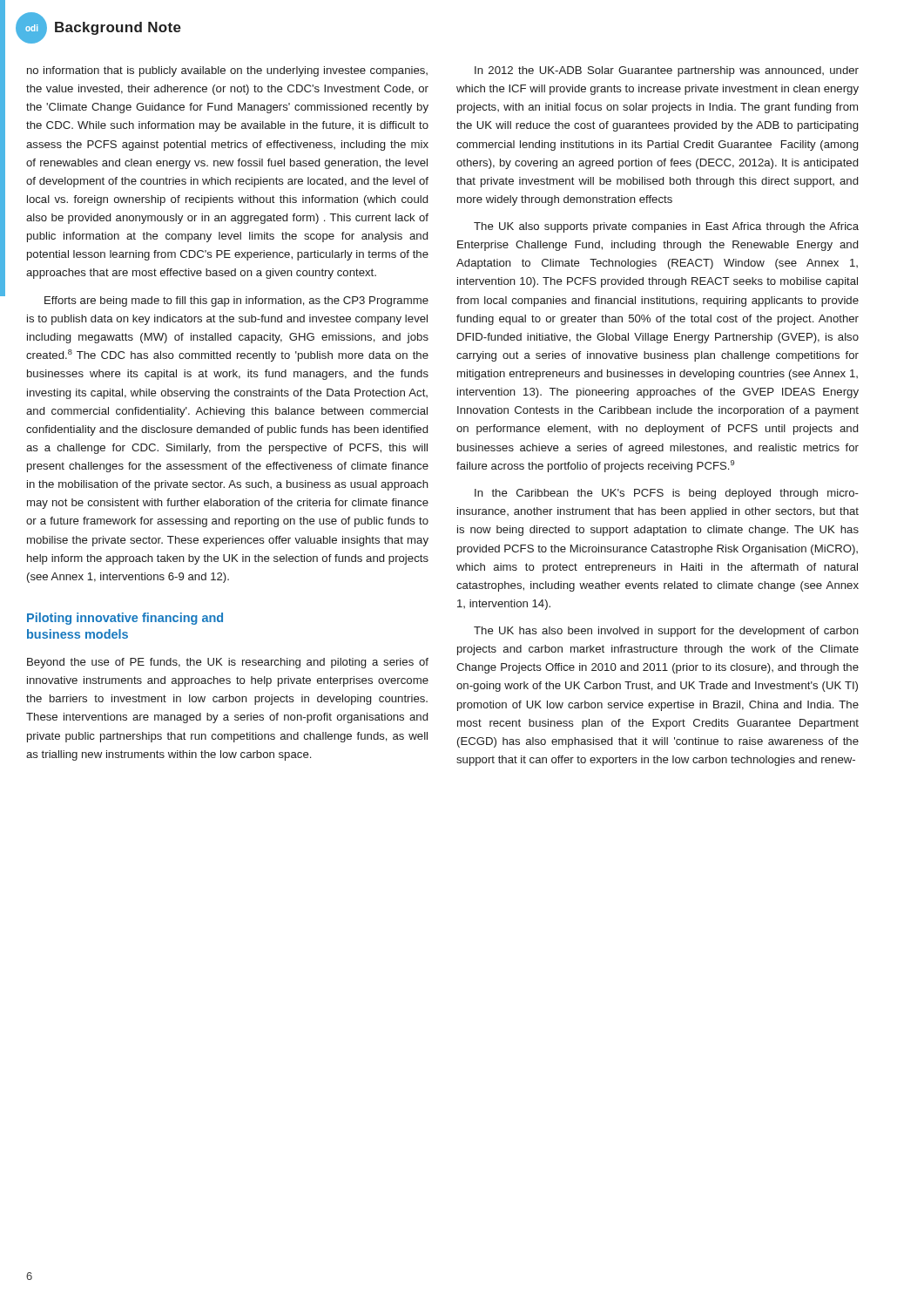This screenshot has width=924, height=1307.
Task: Locate the text block with the text "In the Caribbean the UK's PCFS is"
Action: click(x=658, y=548)
